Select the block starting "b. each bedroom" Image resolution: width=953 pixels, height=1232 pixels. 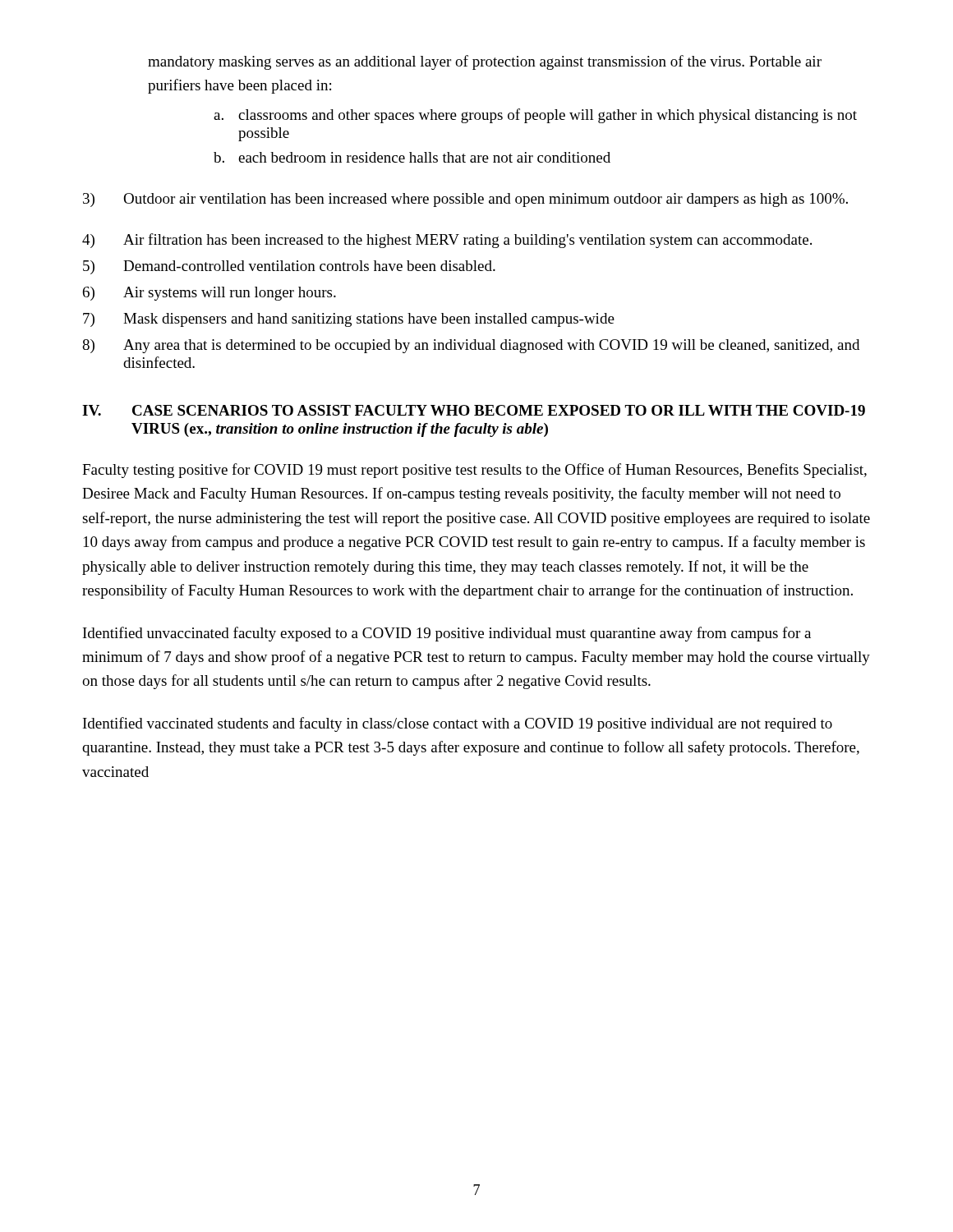tap(412, 158)
